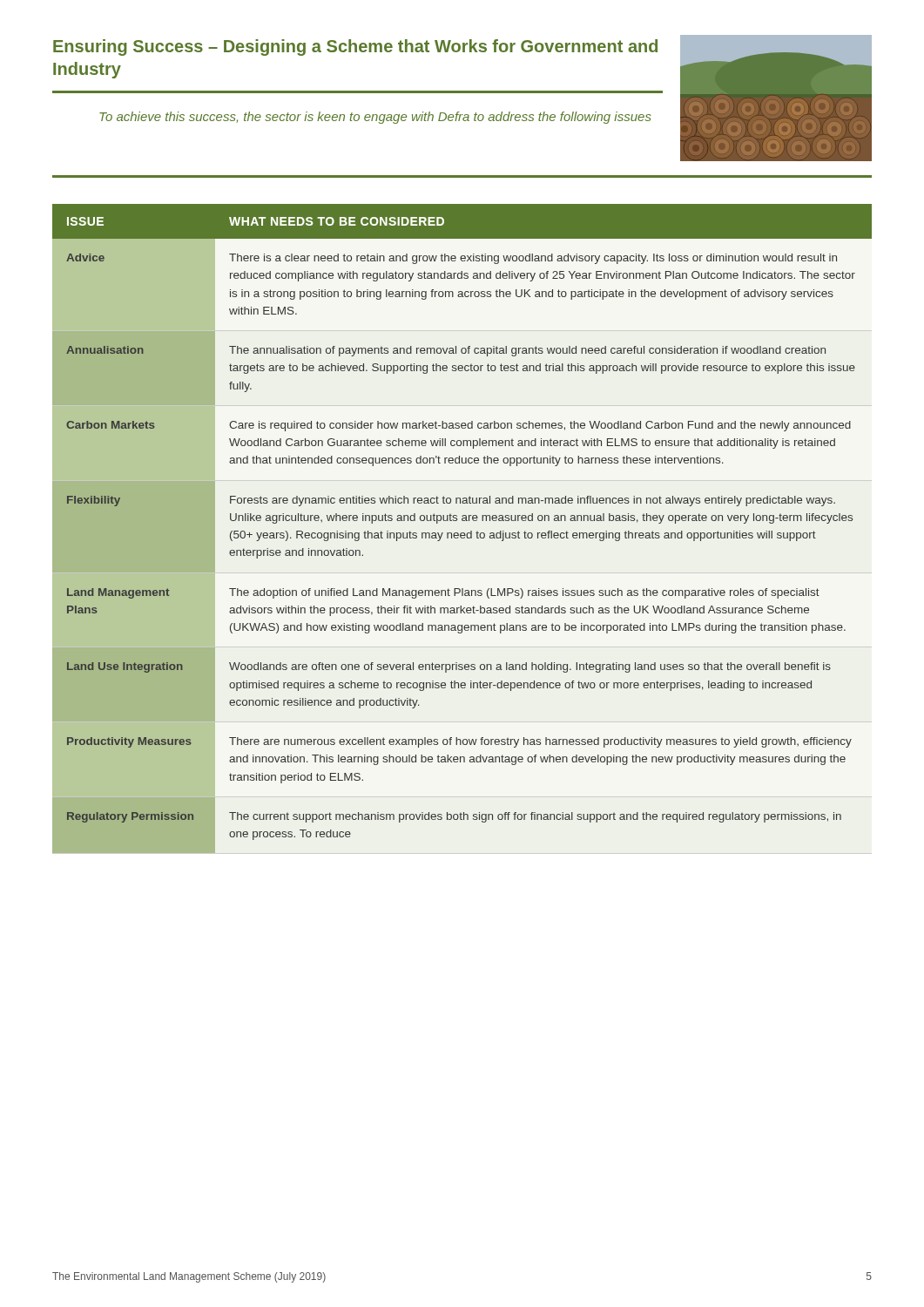Image resolution: width=924 pixels, height=1307 pixels.
Task: Find a photo
Action: point(776,98)
